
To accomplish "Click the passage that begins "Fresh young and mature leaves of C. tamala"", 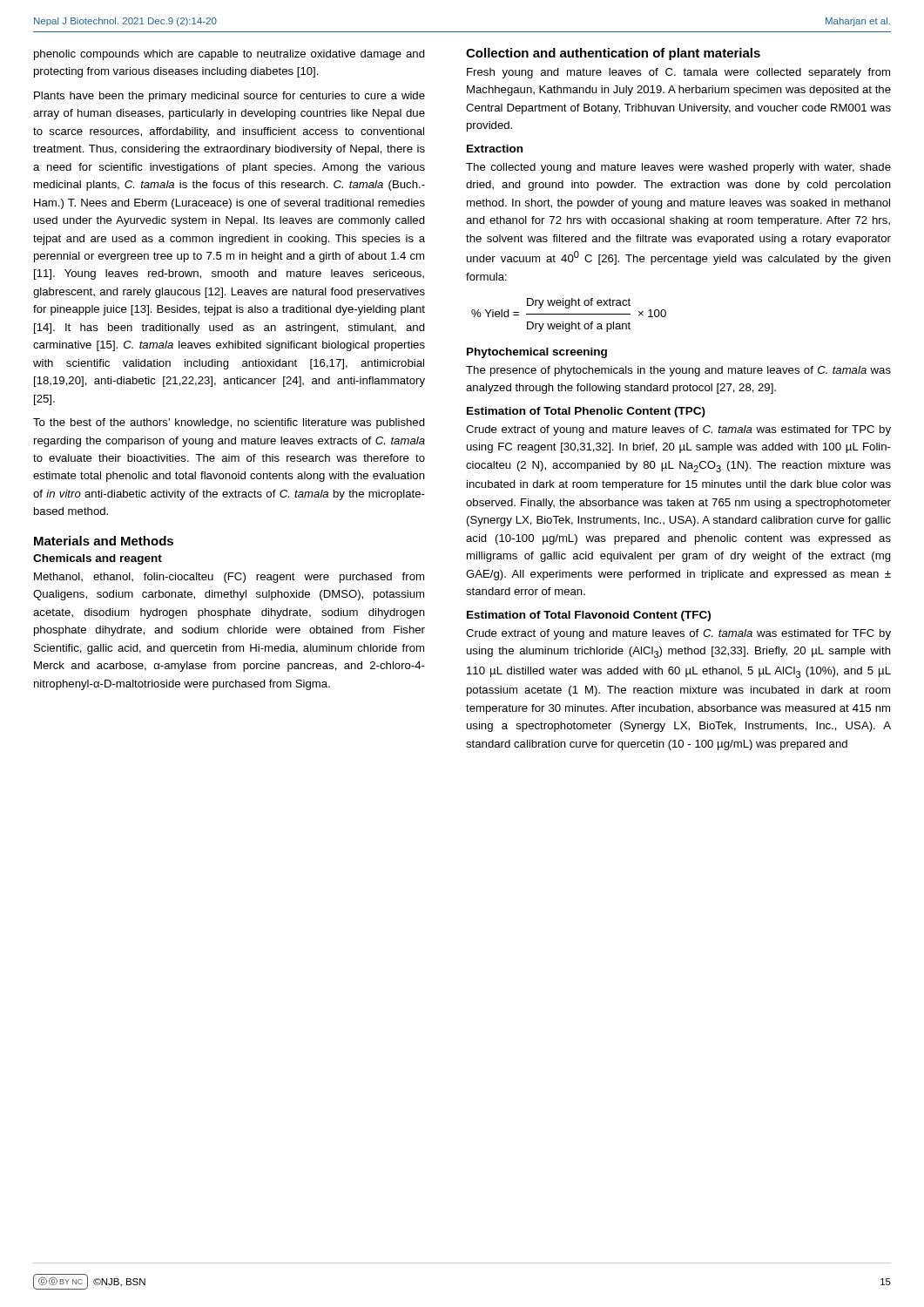I will [678, 99].
